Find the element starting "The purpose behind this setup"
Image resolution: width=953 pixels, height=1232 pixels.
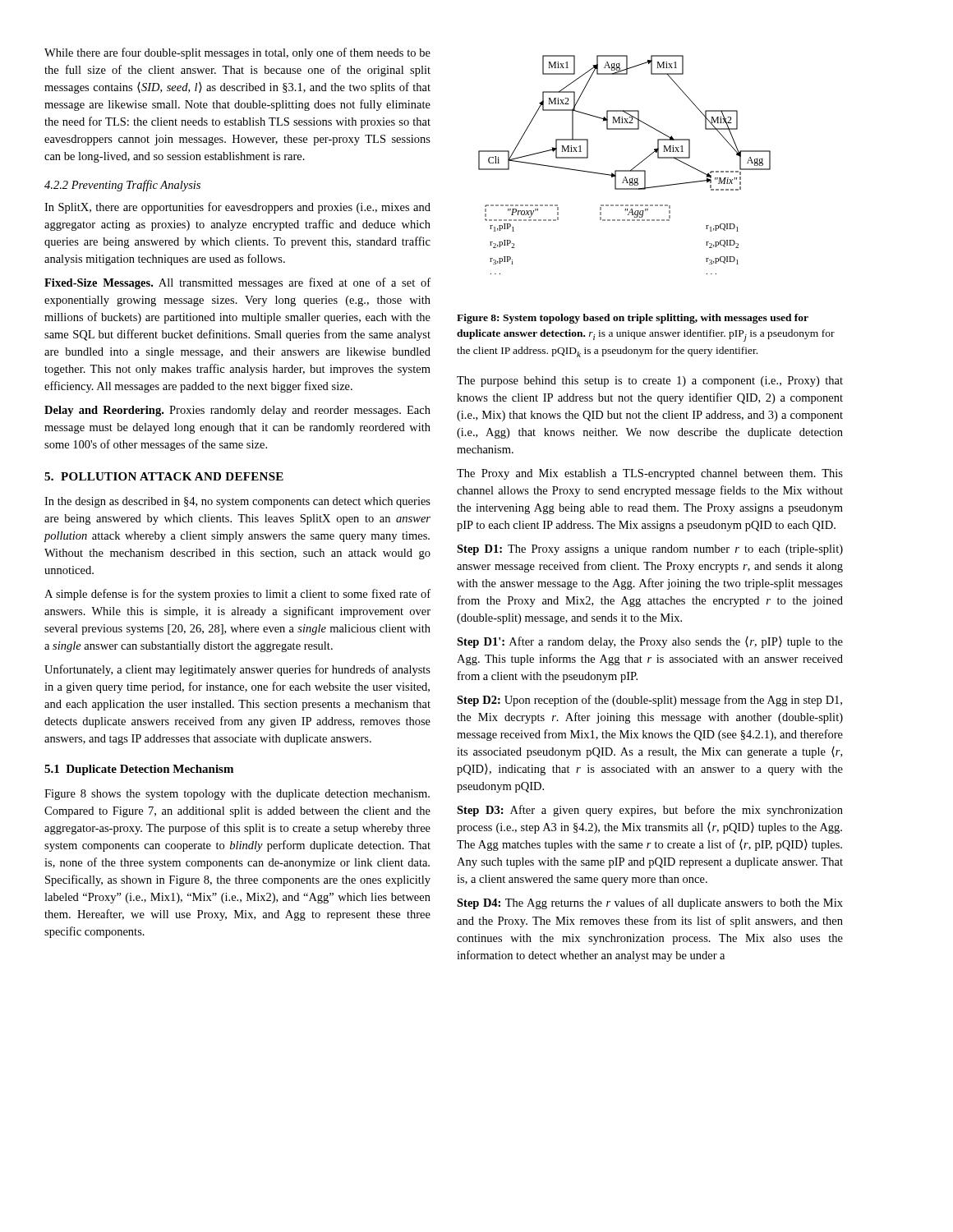pyautogui.click(x=650, y=668)
